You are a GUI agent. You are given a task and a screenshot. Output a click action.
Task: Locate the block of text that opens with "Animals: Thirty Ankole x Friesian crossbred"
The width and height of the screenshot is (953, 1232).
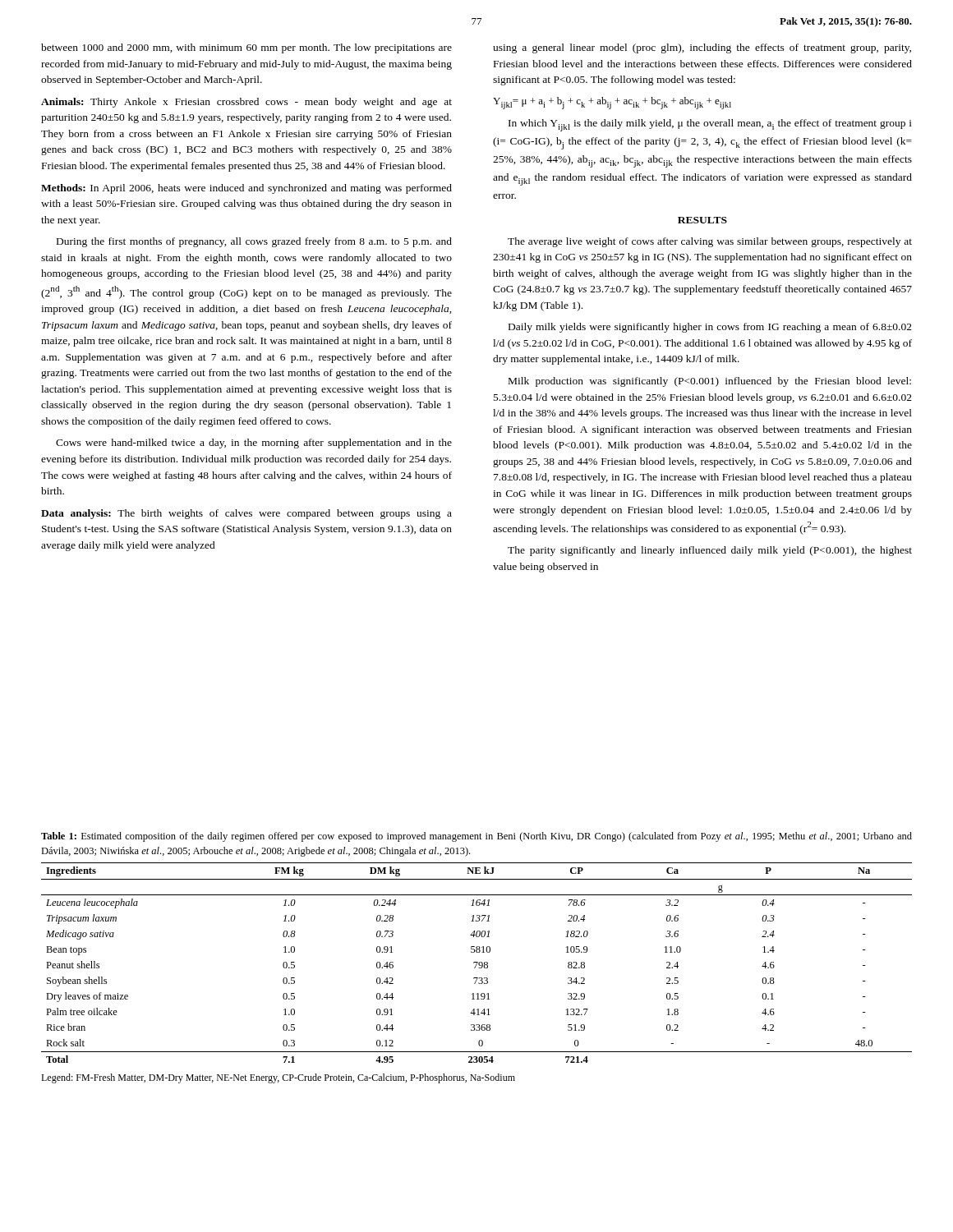(246, 134)
